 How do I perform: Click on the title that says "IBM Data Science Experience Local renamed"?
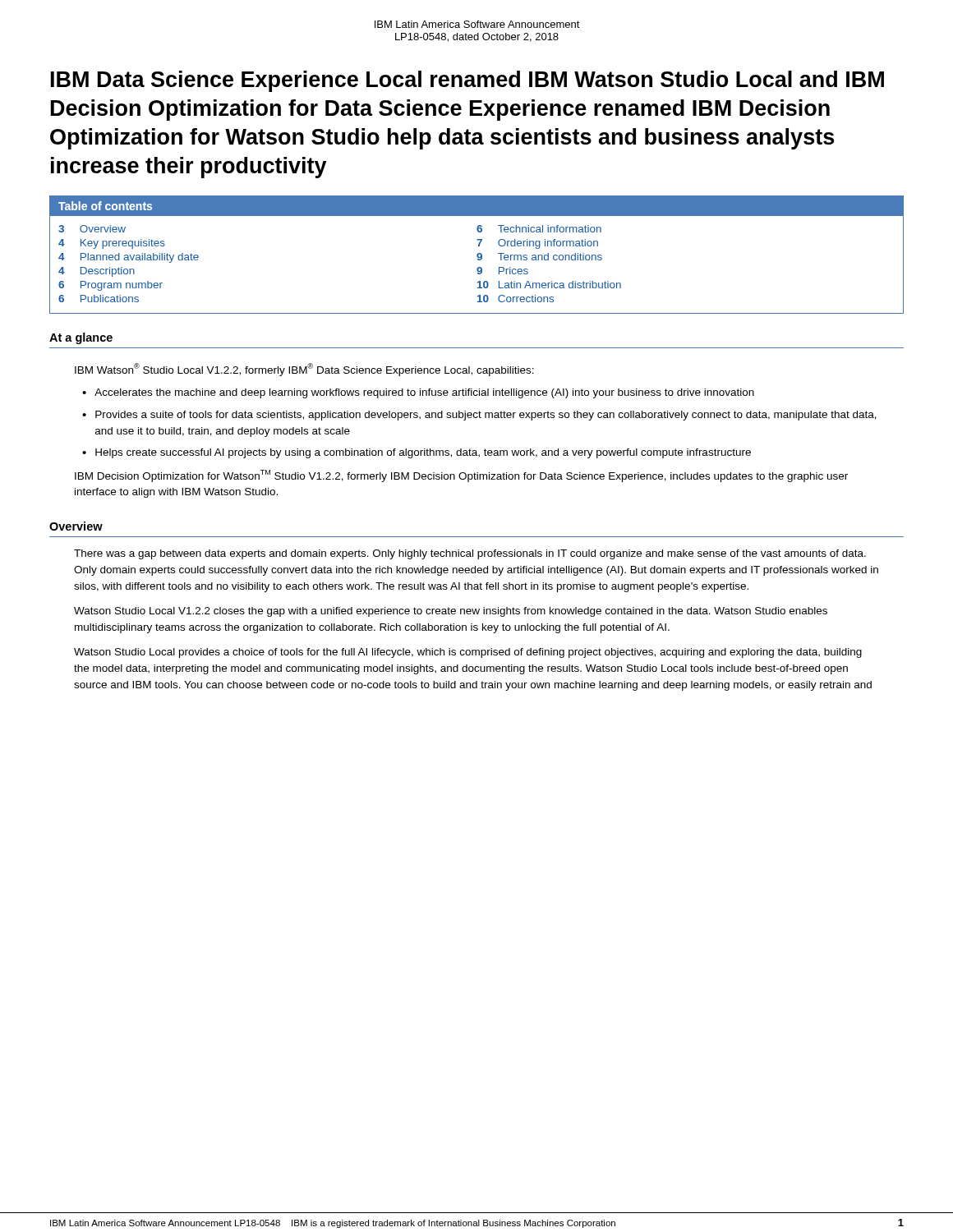click(476, 123)
